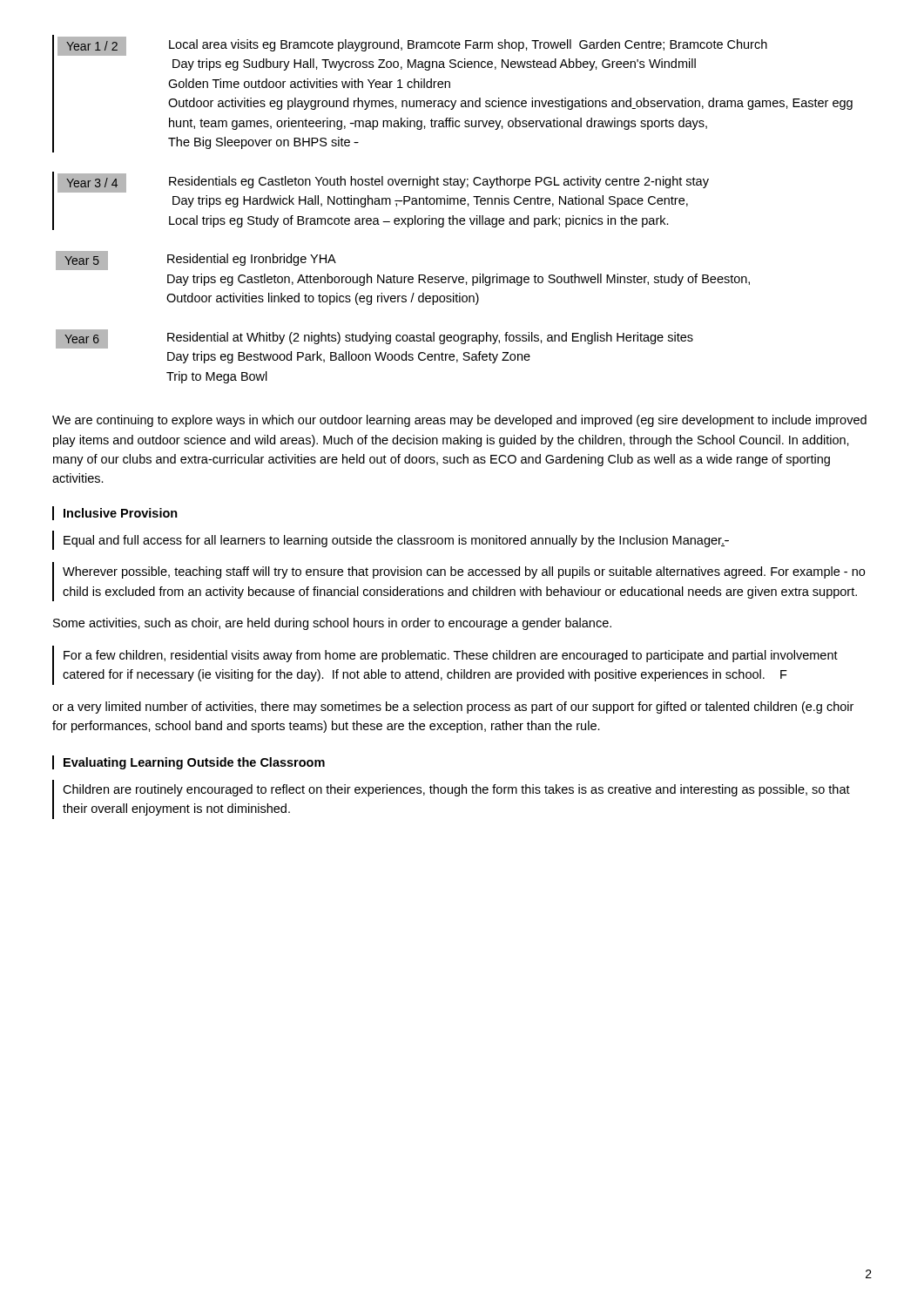Click on the list item with the text "Year 3 / 4 Residentials"
Screen dimensions: 1307x924
click(463, 201)
